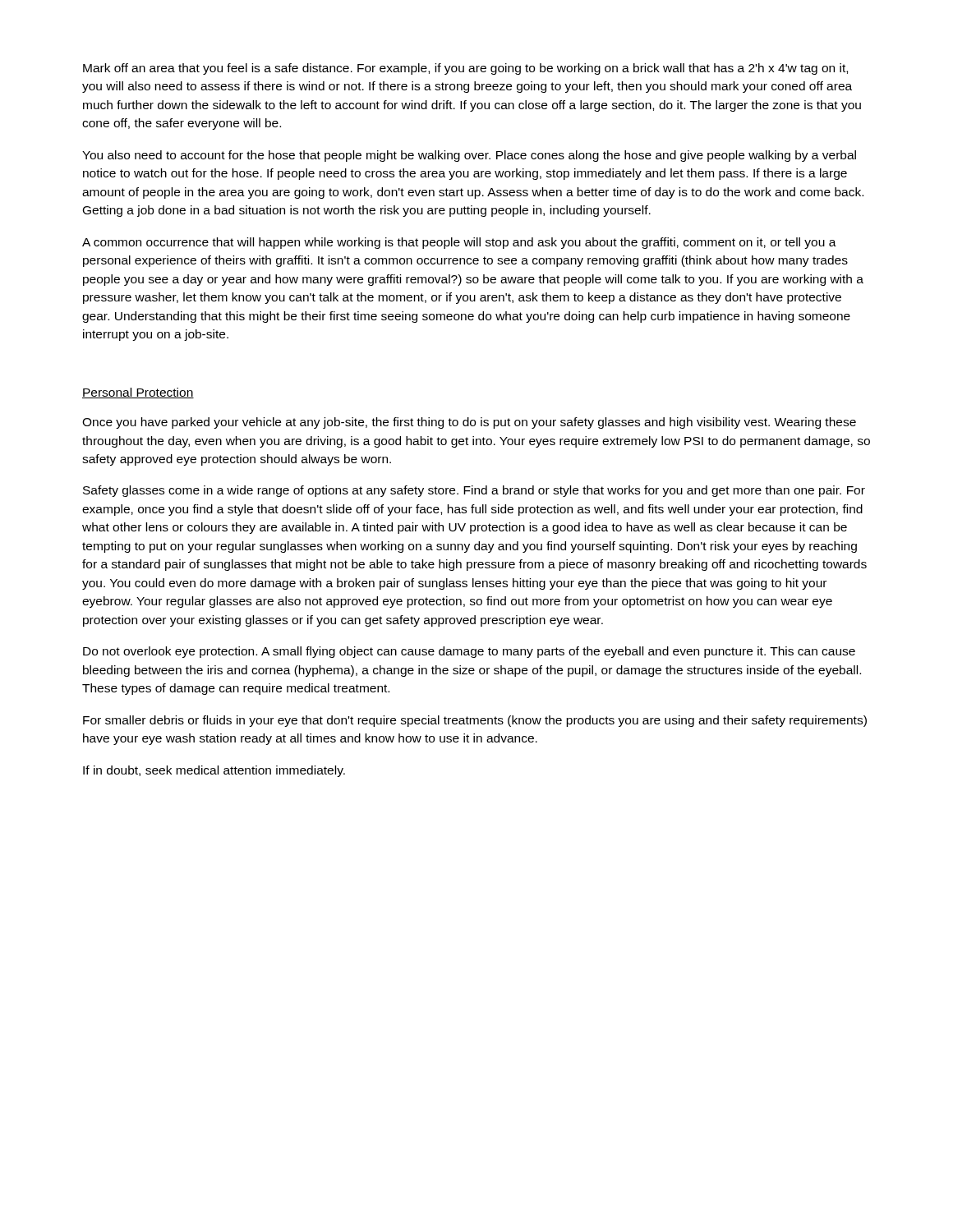This screenshot has width=953, height=1232.
Task: Locate the text block that says "For smaller debris or"
Action: pos(475,729)
